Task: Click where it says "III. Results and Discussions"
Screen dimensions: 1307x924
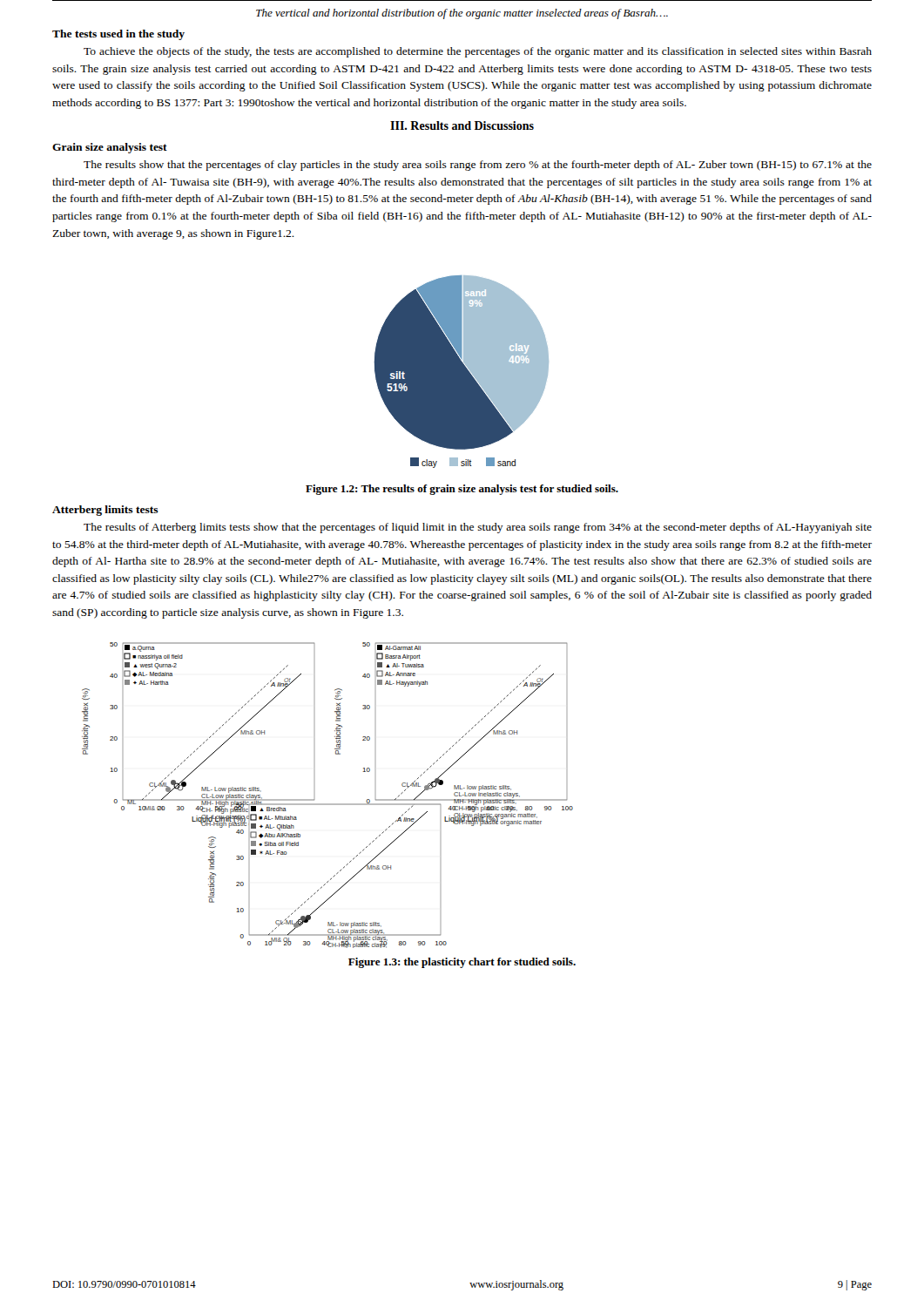Action: (x=462, y=127)
